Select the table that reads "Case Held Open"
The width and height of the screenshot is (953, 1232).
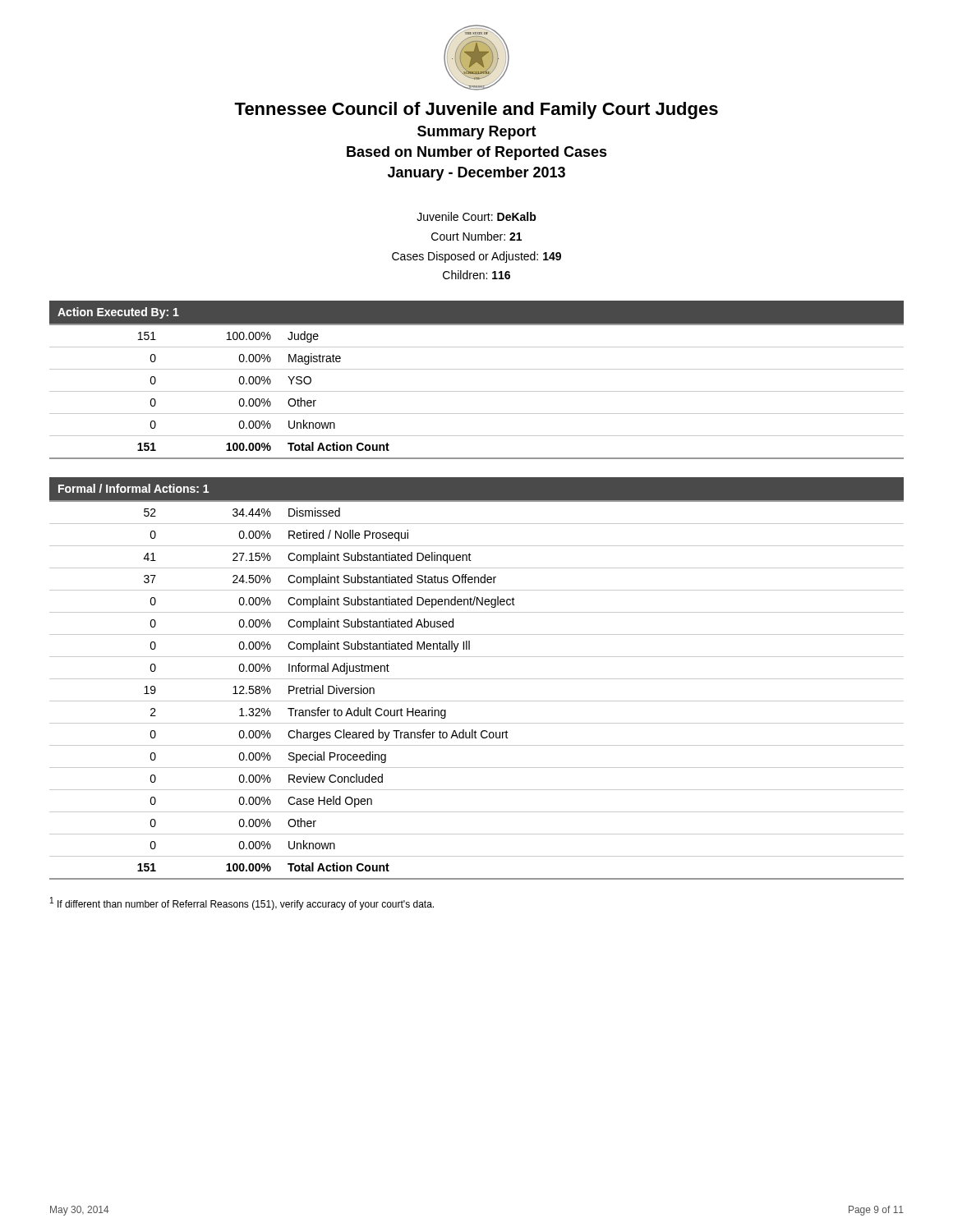tap(476, 690)
